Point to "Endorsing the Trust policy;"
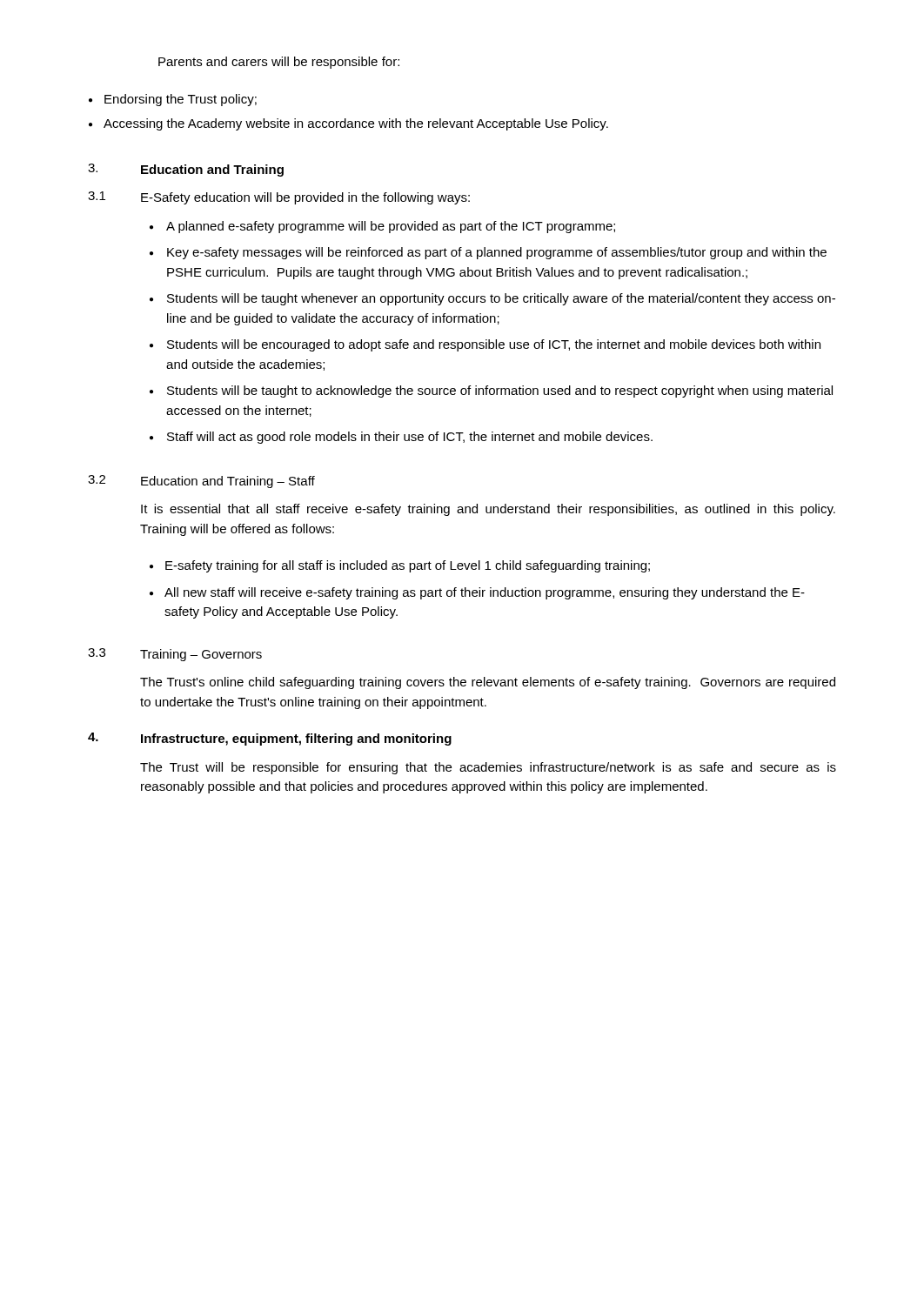This screenshot has width=924, height=1305. point(173,100)
